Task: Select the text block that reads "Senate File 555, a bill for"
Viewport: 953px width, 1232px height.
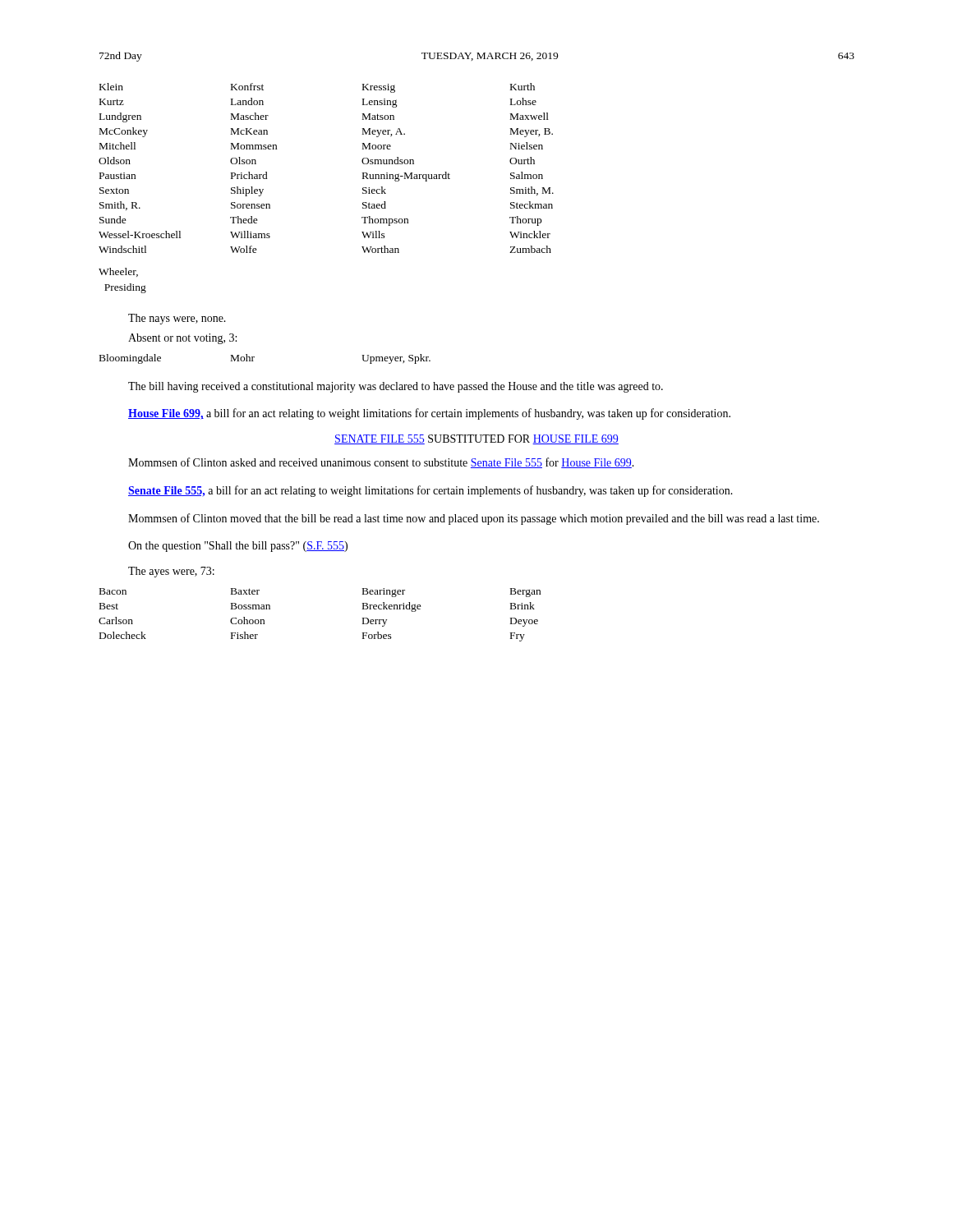Action: pyautogui.click(x=431, y=491)
